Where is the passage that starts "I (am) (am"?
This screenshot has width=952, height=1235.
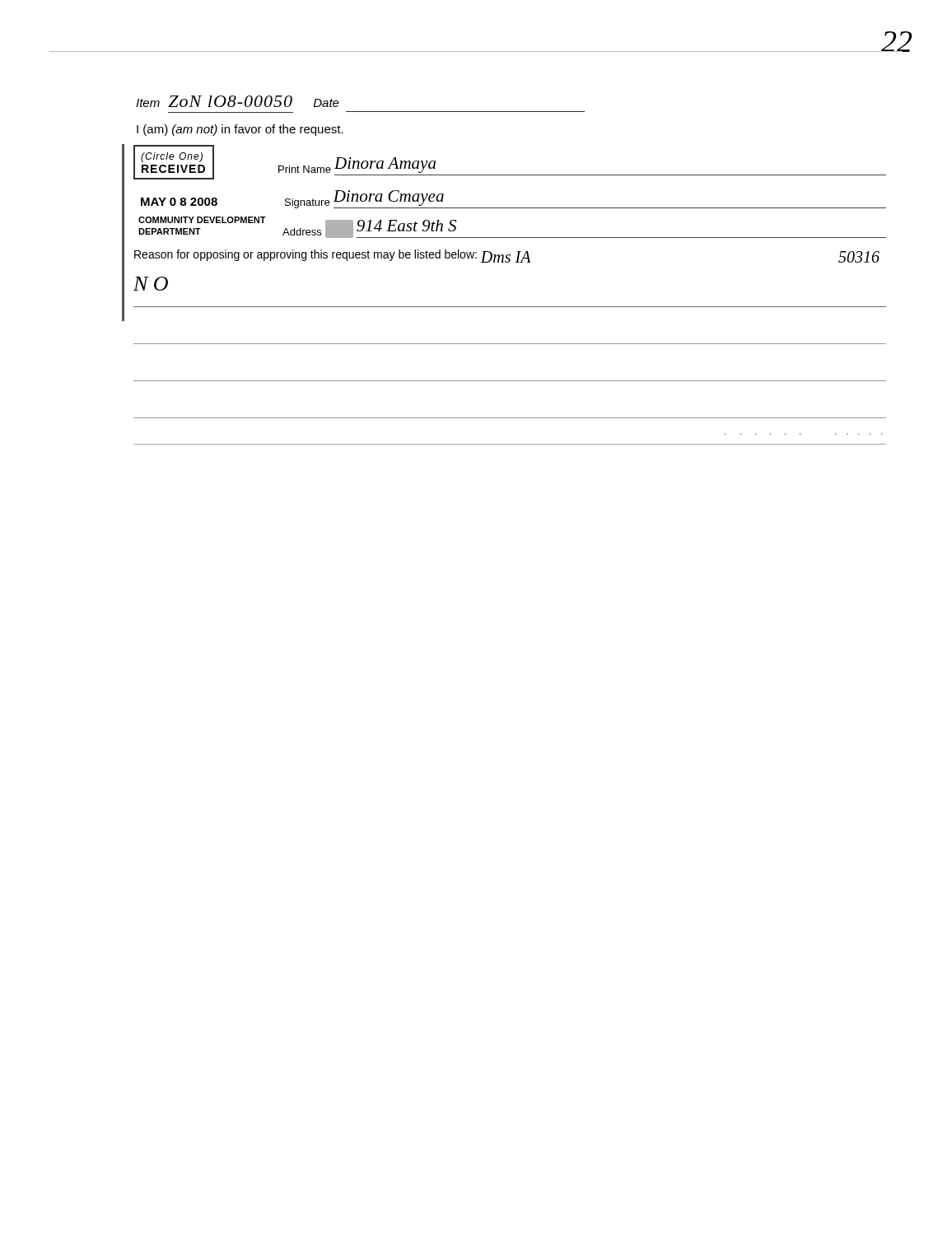click(x=240, y=129)
